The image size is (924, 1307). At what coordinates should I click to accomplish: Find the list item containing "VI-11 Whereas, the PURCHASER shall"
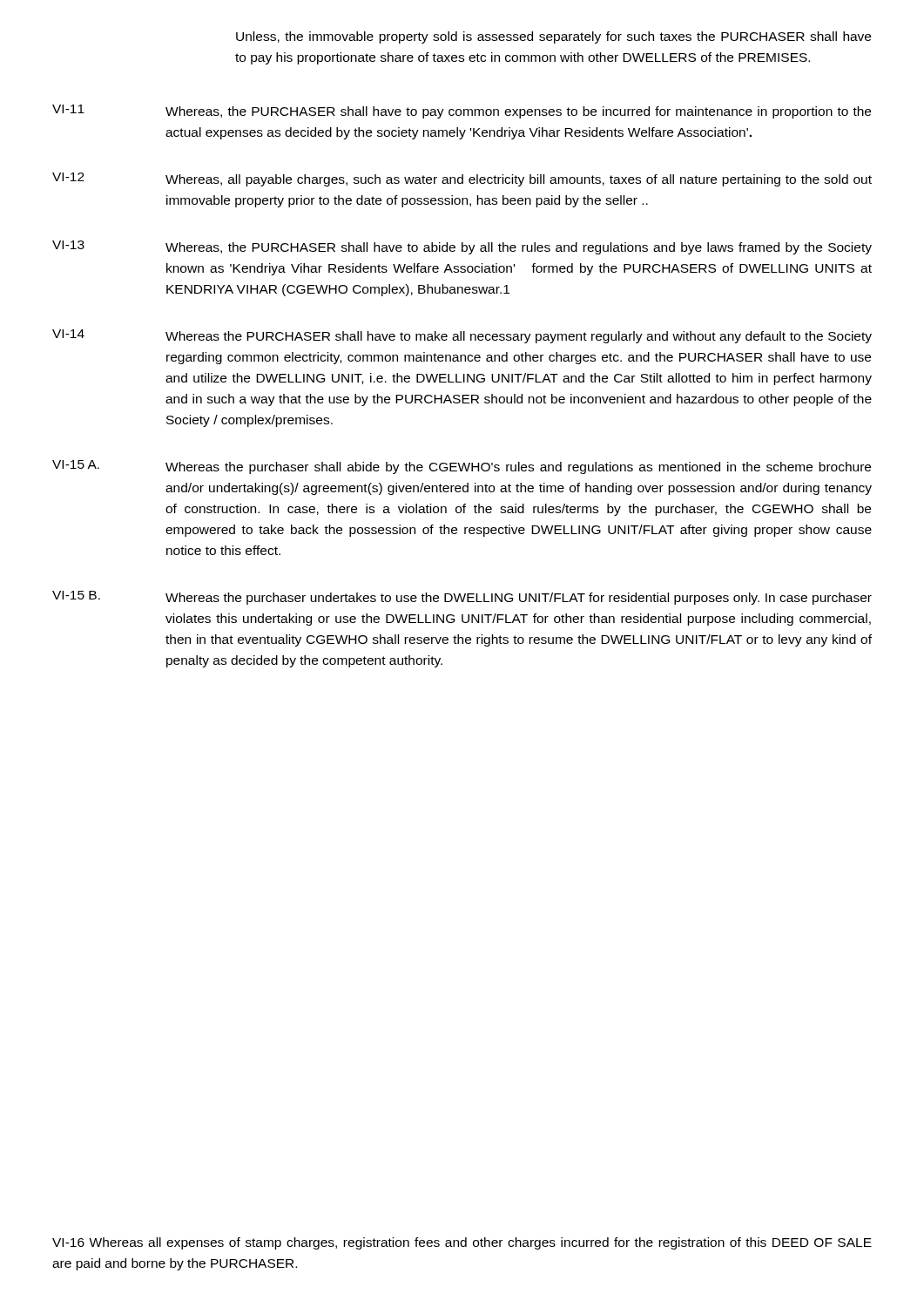462,122
